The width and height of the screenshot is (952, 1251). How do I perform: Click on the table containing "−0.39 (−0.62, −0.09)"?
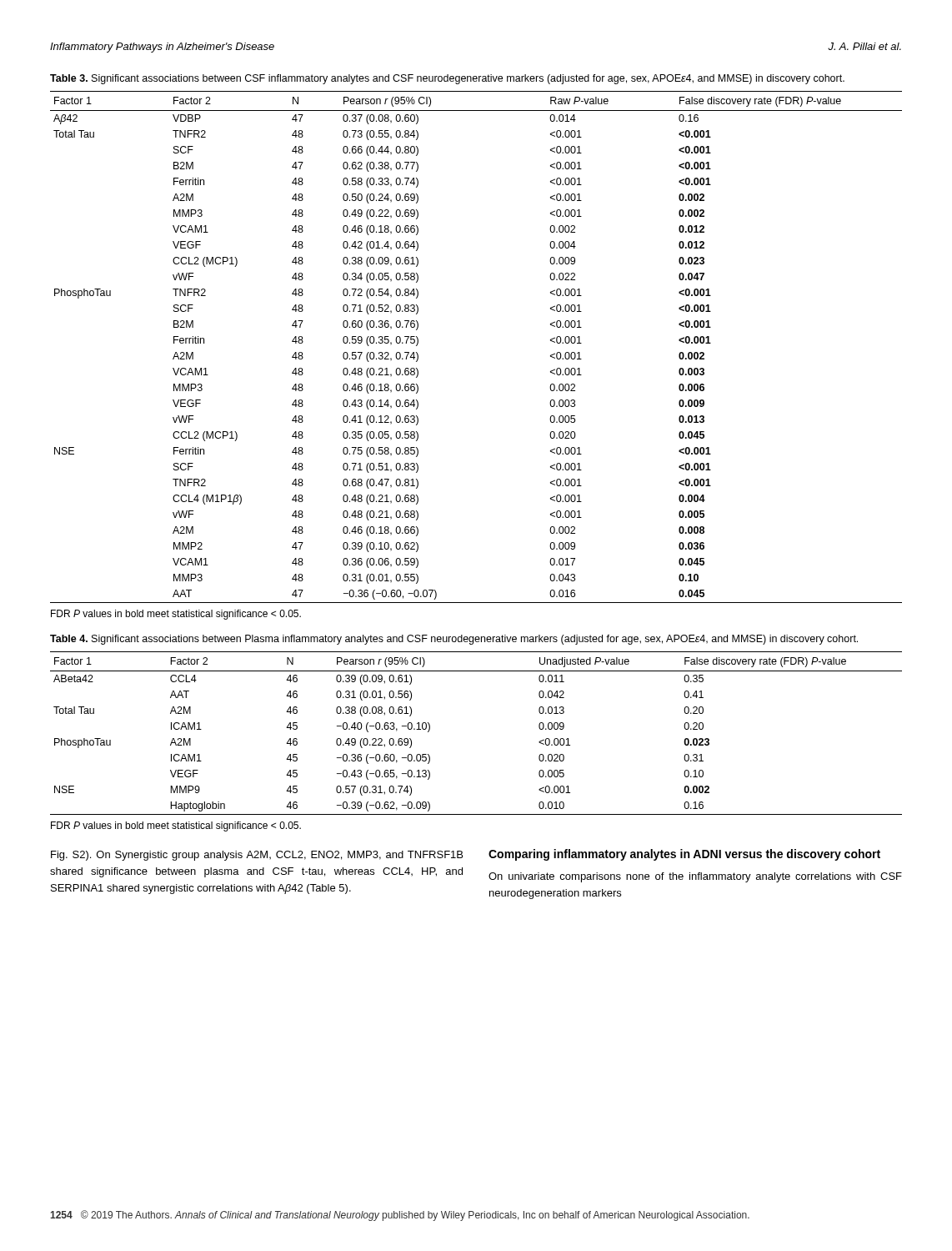(x=476, y=733)
